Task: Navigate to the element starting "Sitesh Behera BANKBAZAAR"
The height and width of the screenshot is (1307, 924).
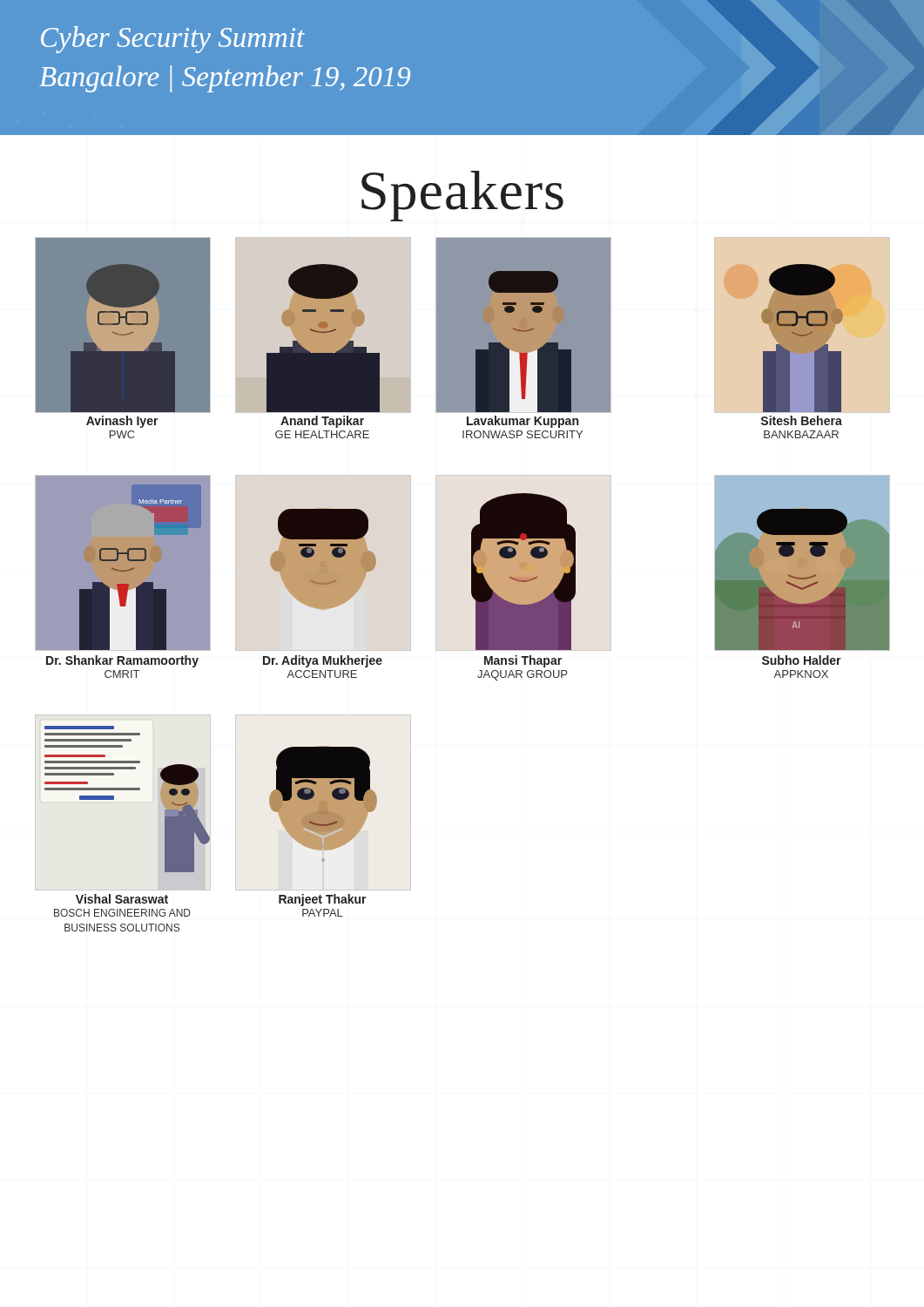Action: click(x=801, y=427)
